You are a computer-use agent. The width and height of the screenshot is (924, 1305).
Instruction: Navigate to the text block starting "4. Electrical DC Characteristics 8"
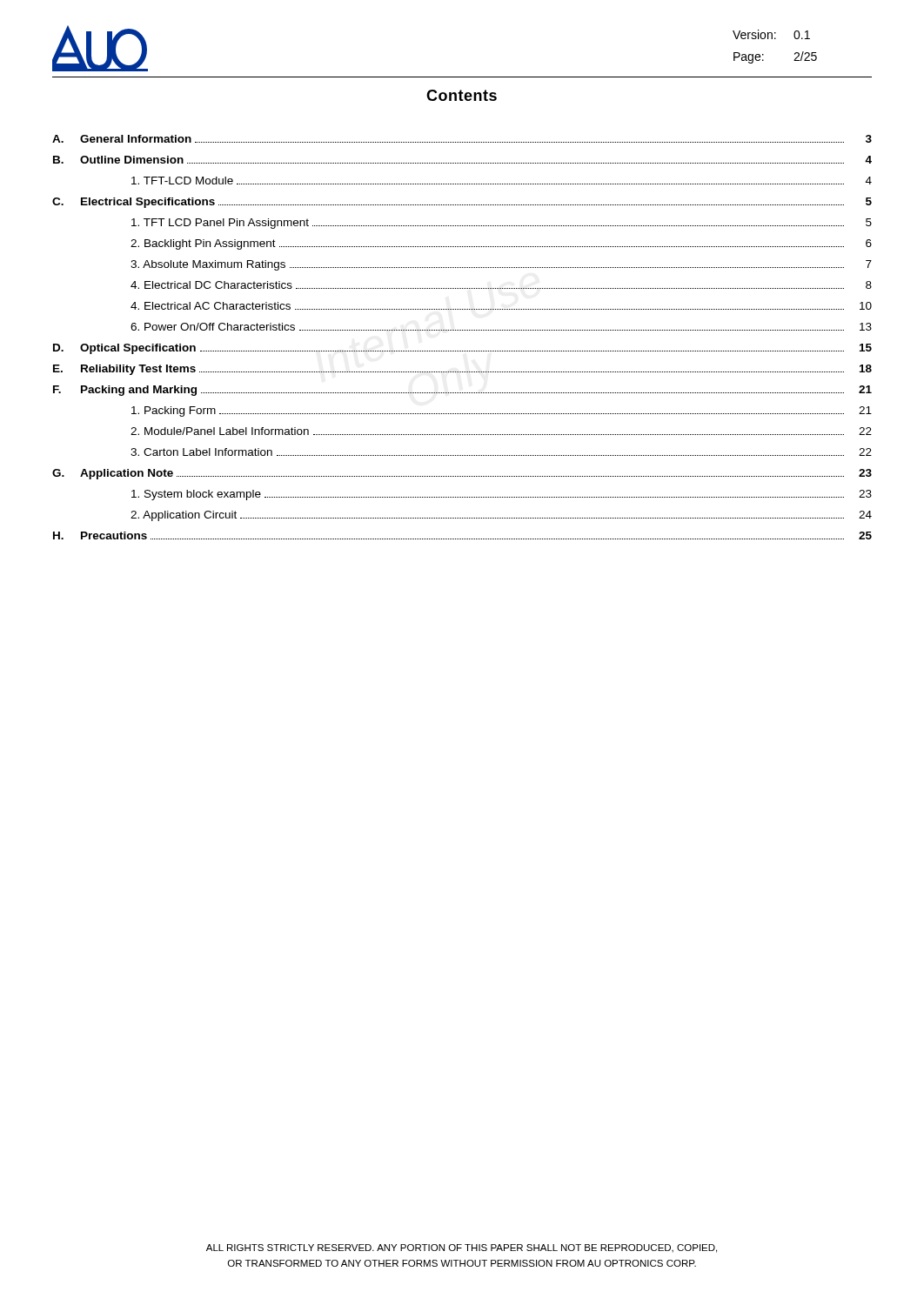(x=501, y=285)
